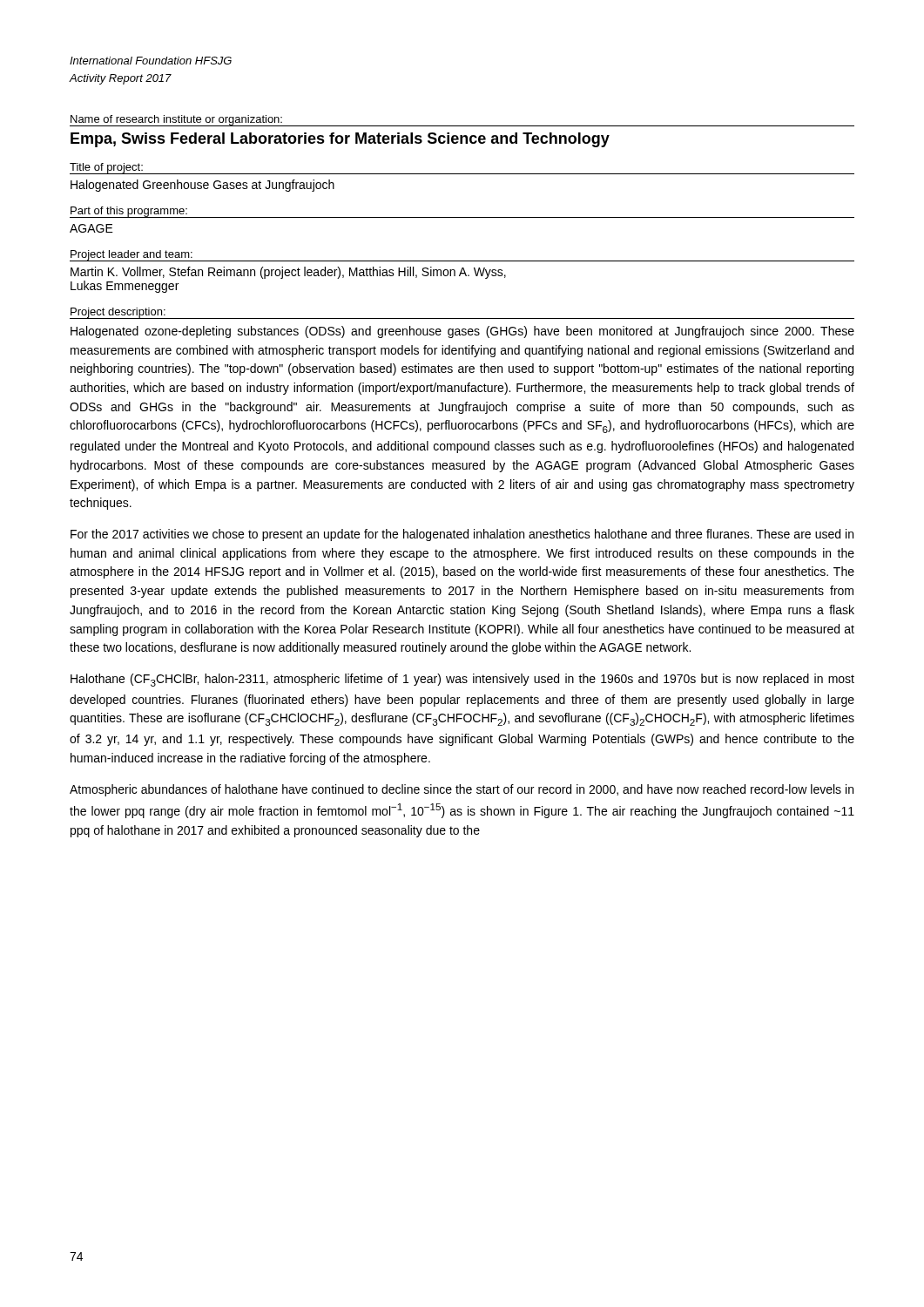The height and width of the screenshot is (1307, 924).
Task: Locate the block of text that opens with "Project description: Halogenated ozone-depleting substances (ODSs) and greenhouse"
Action: [462, 573]
